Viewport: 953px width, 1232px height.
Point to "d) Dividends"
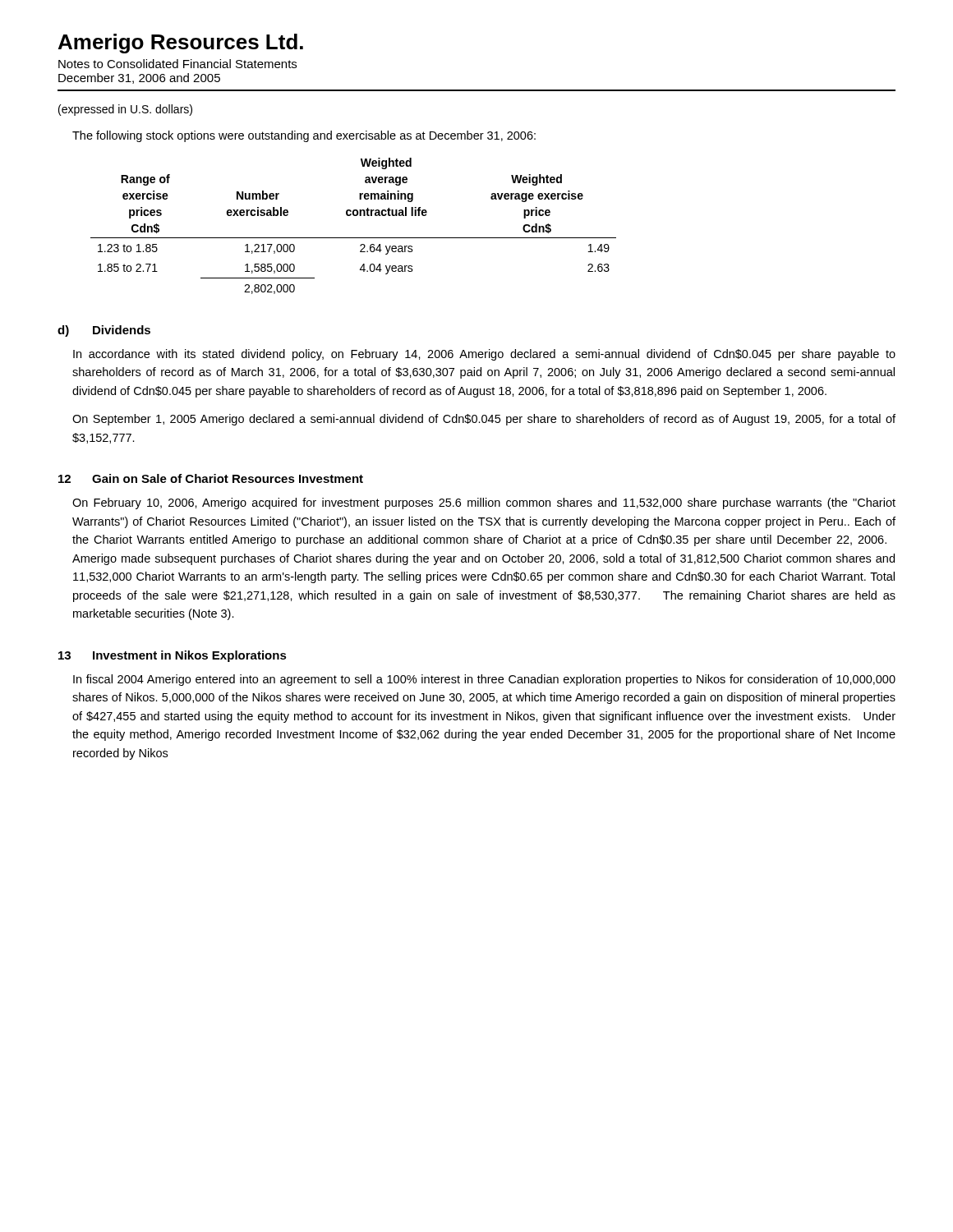[x=104, y=330]
